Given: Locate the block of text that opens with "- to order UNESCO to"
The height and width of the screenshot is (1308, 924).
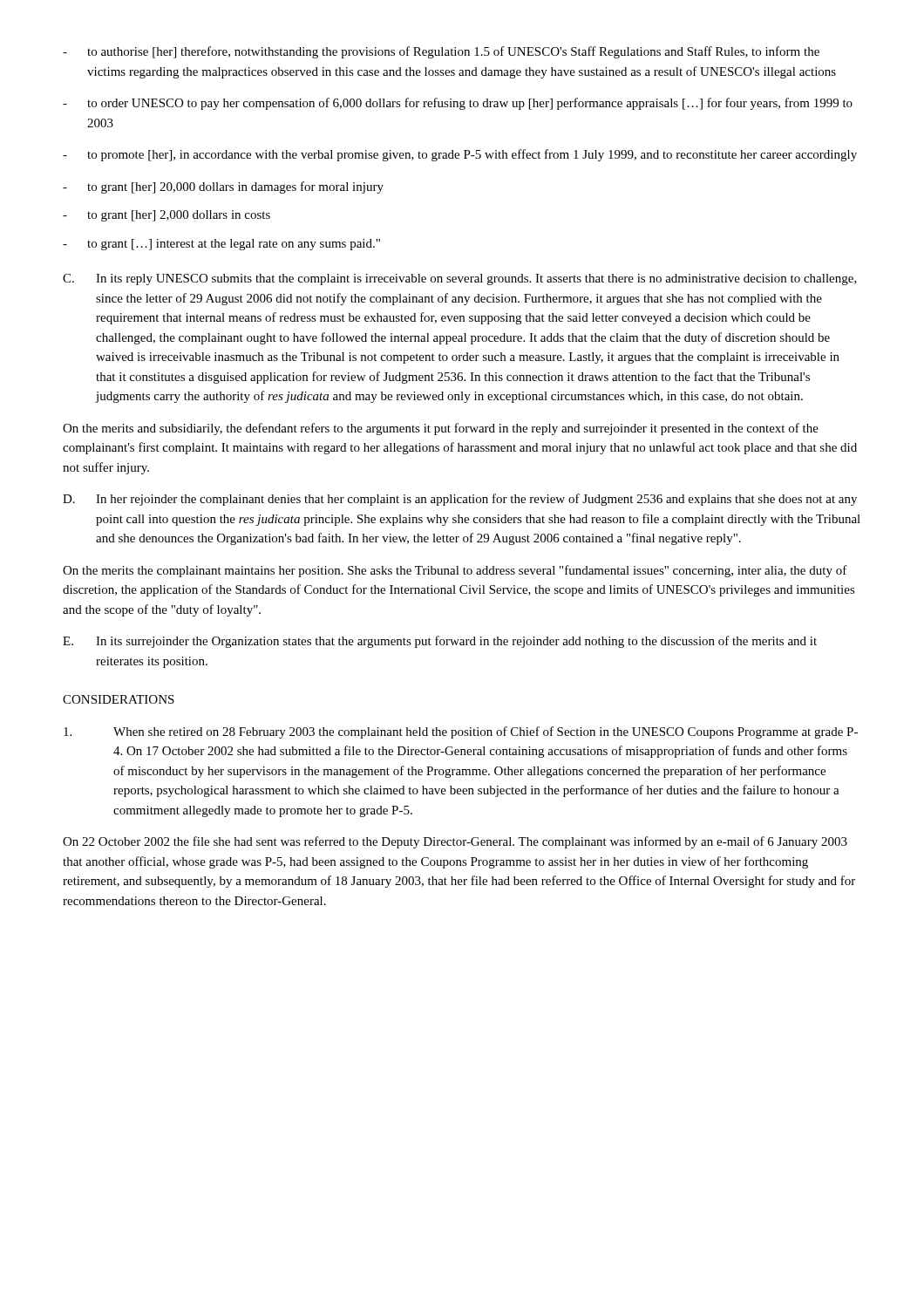Looking at the screenshot, I should click(x=462, y=113).
